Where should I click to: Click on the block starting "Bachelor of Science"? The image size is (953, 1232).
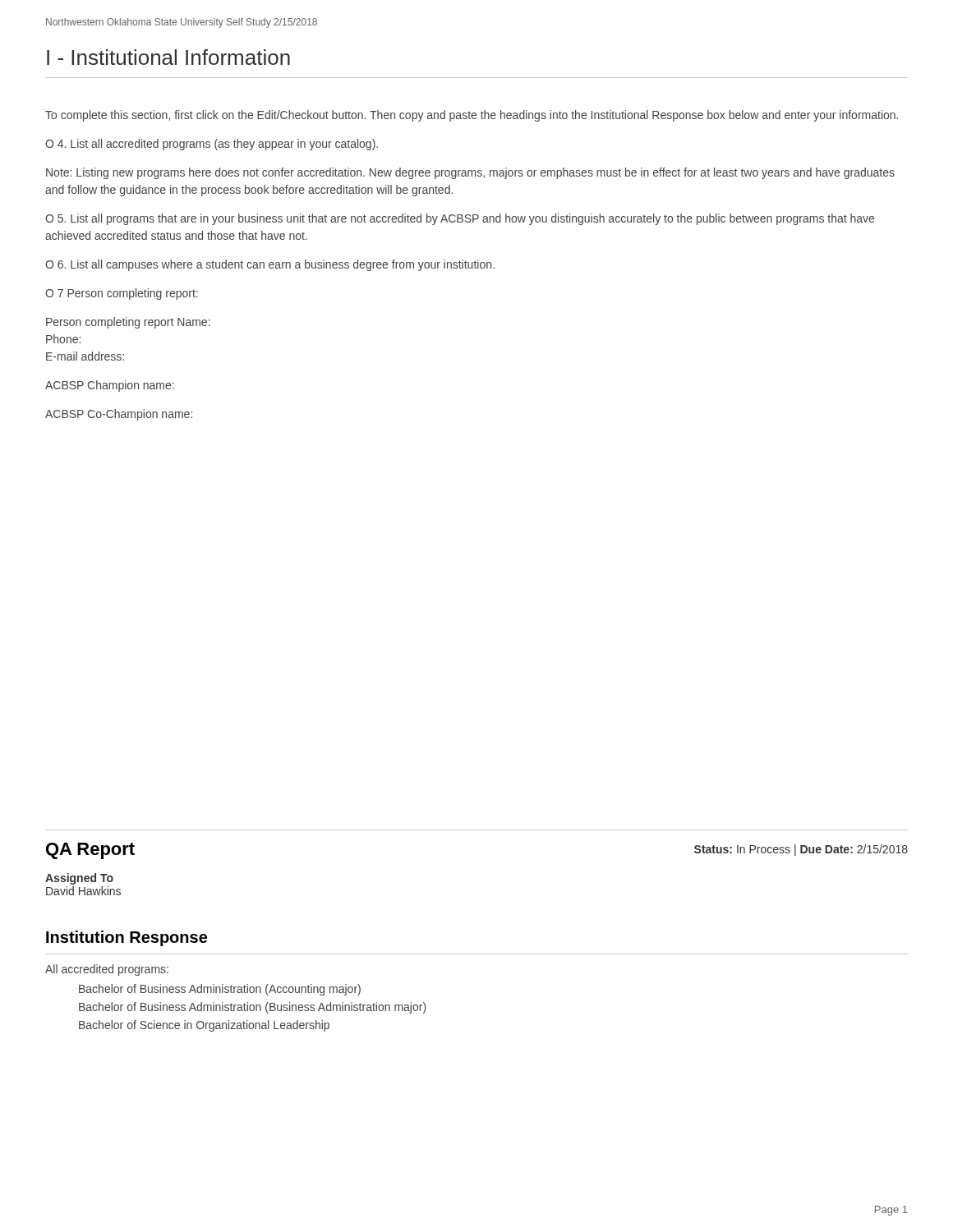coord(204,1025)
